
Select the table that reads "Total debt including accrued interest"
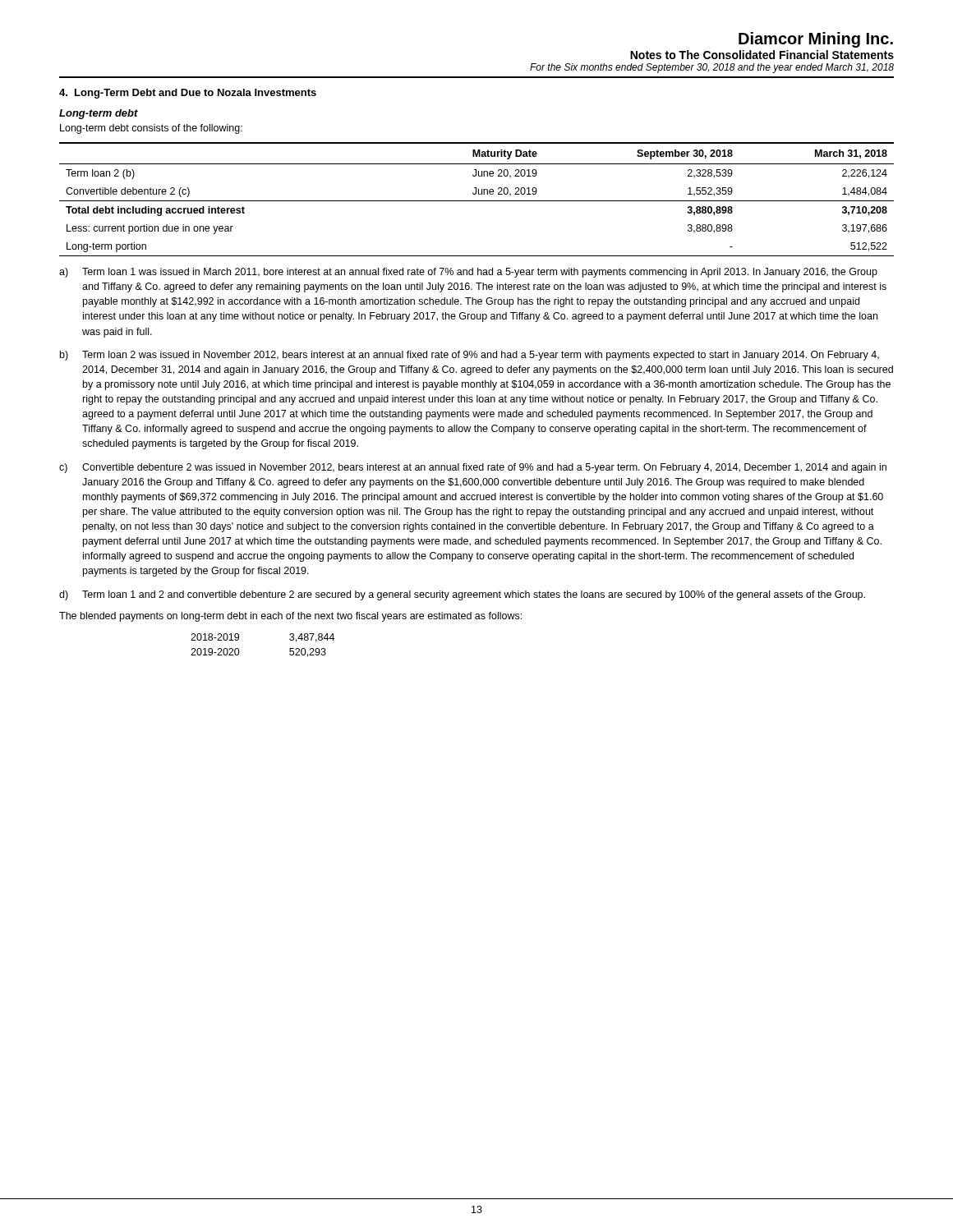[x=476, y=199]
